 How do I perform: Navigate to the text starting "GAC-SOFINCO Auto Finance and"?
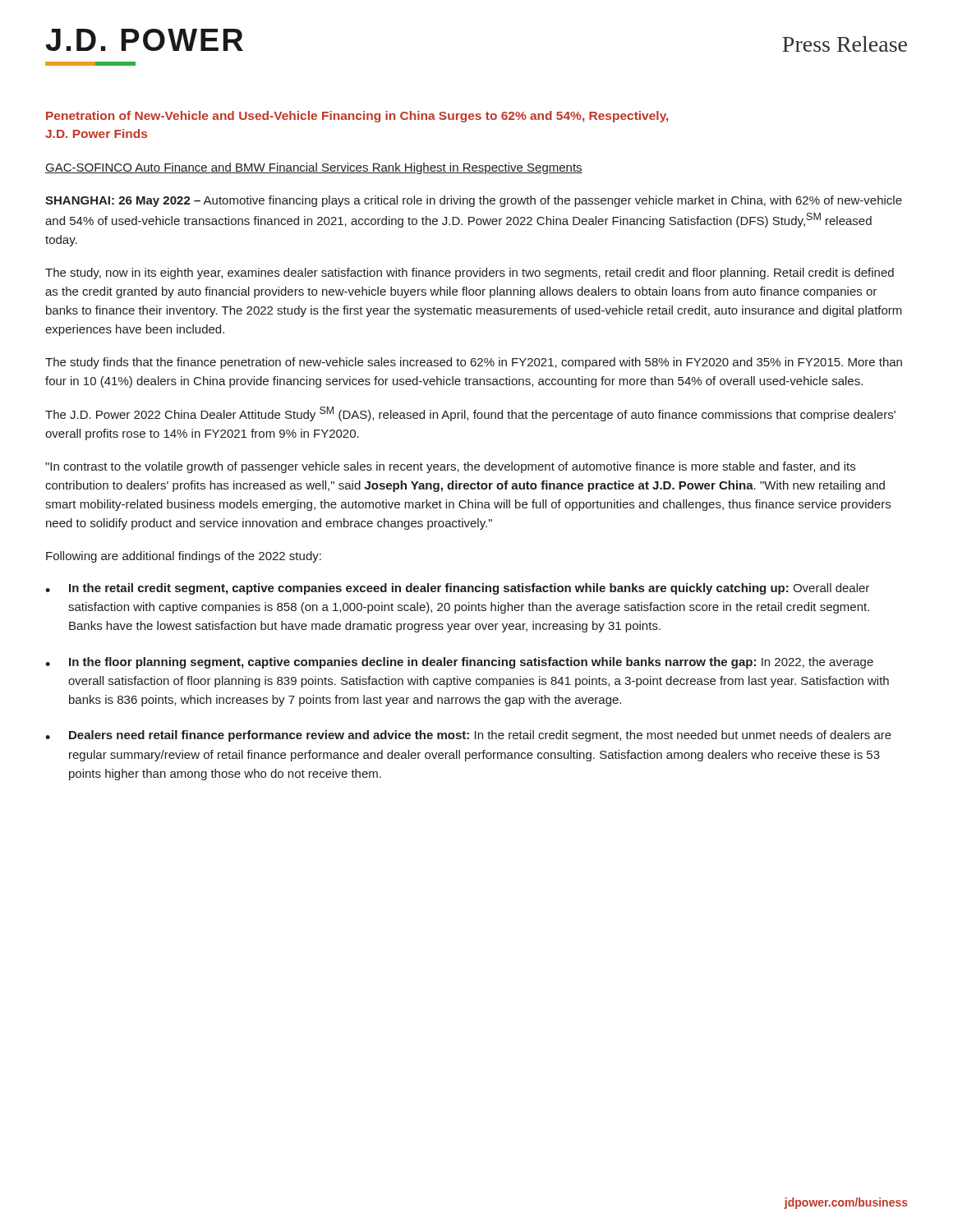[x=314, y=167]
